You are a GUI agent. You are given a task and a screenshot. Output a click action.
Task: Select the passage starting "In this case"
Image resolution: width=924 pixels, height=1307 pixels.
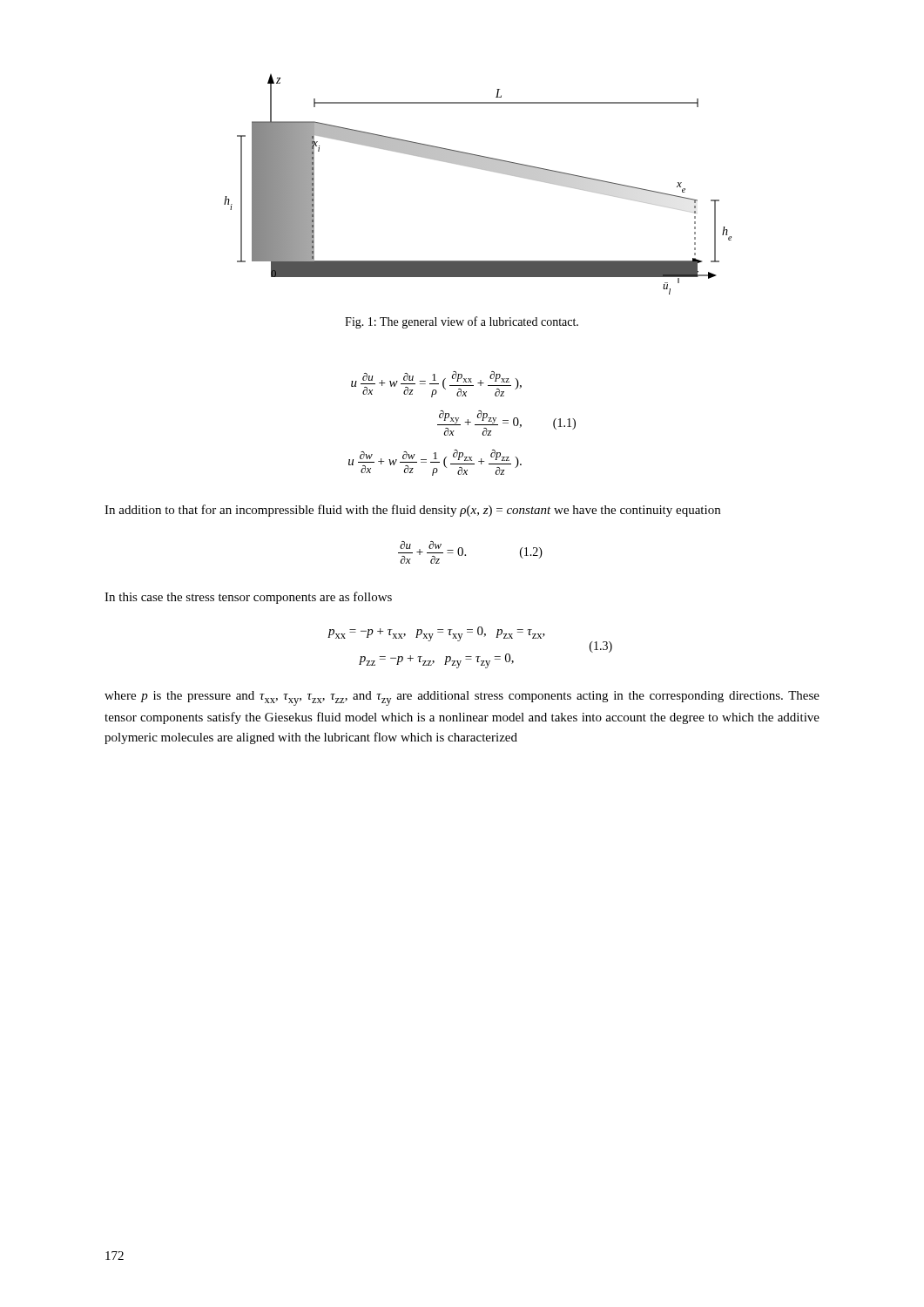248,597
